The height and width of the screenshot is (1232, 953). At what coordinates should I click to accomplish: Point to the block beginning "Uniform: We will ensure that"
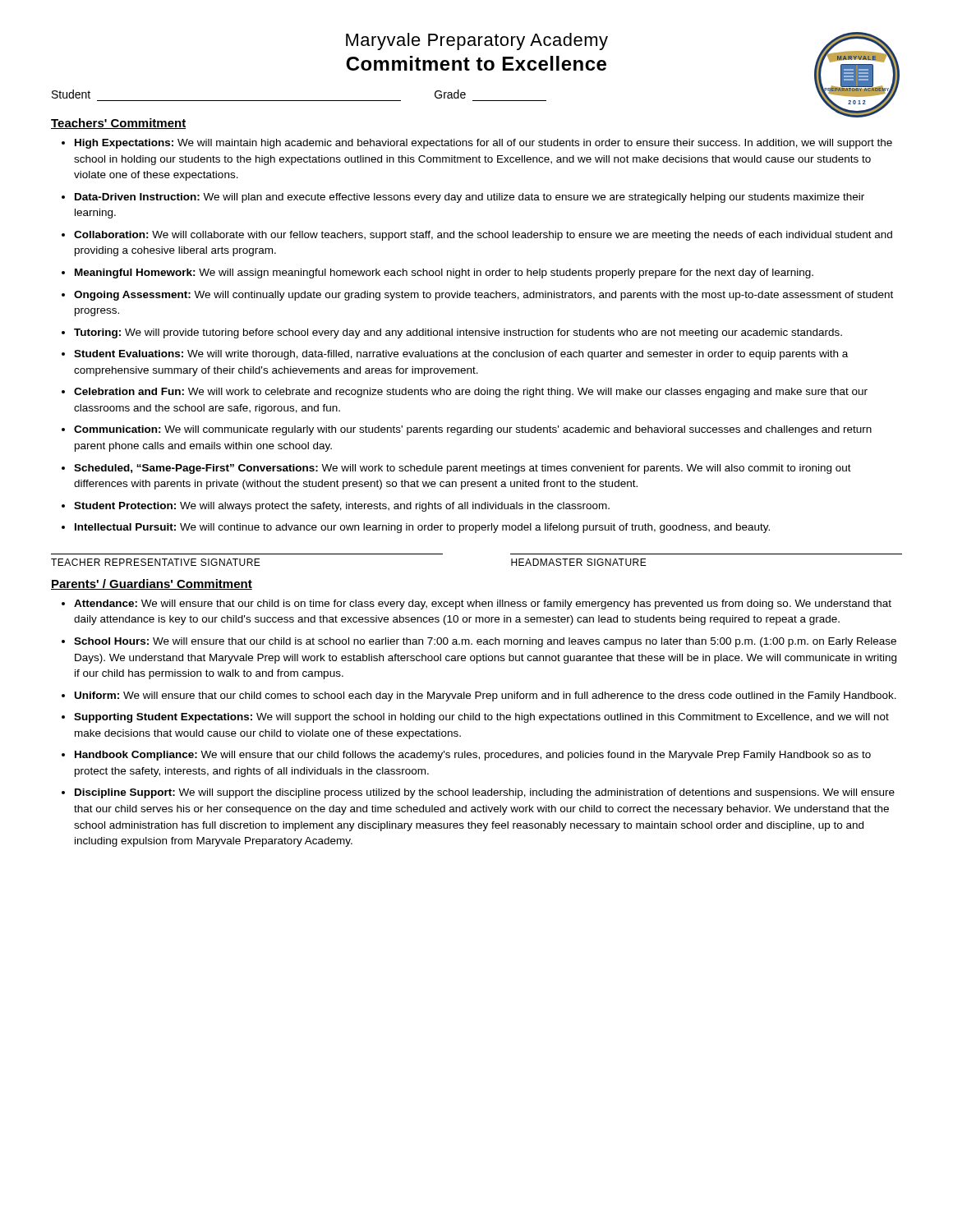(485, 695)
